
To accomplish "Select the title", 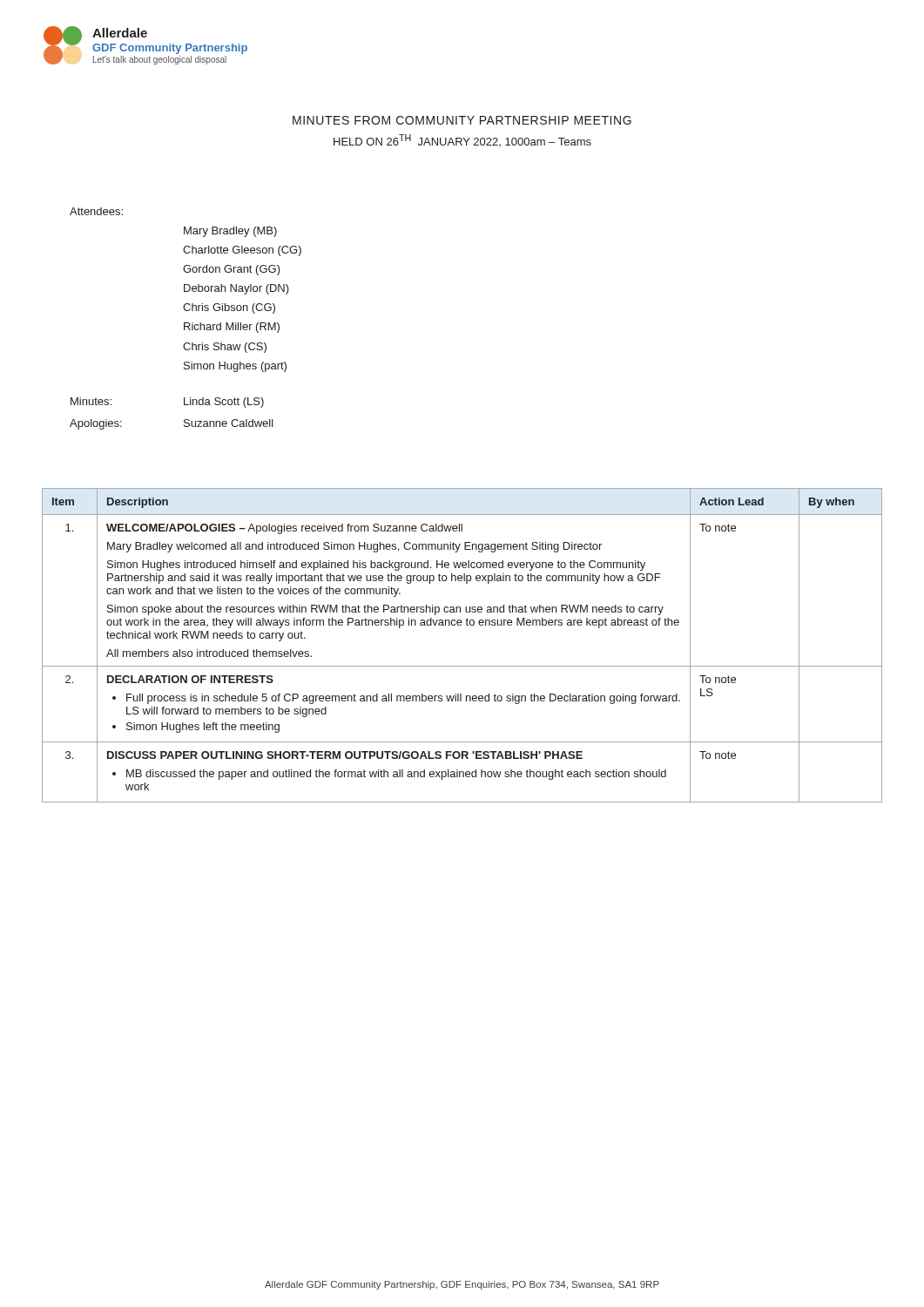I will (462, 131).
